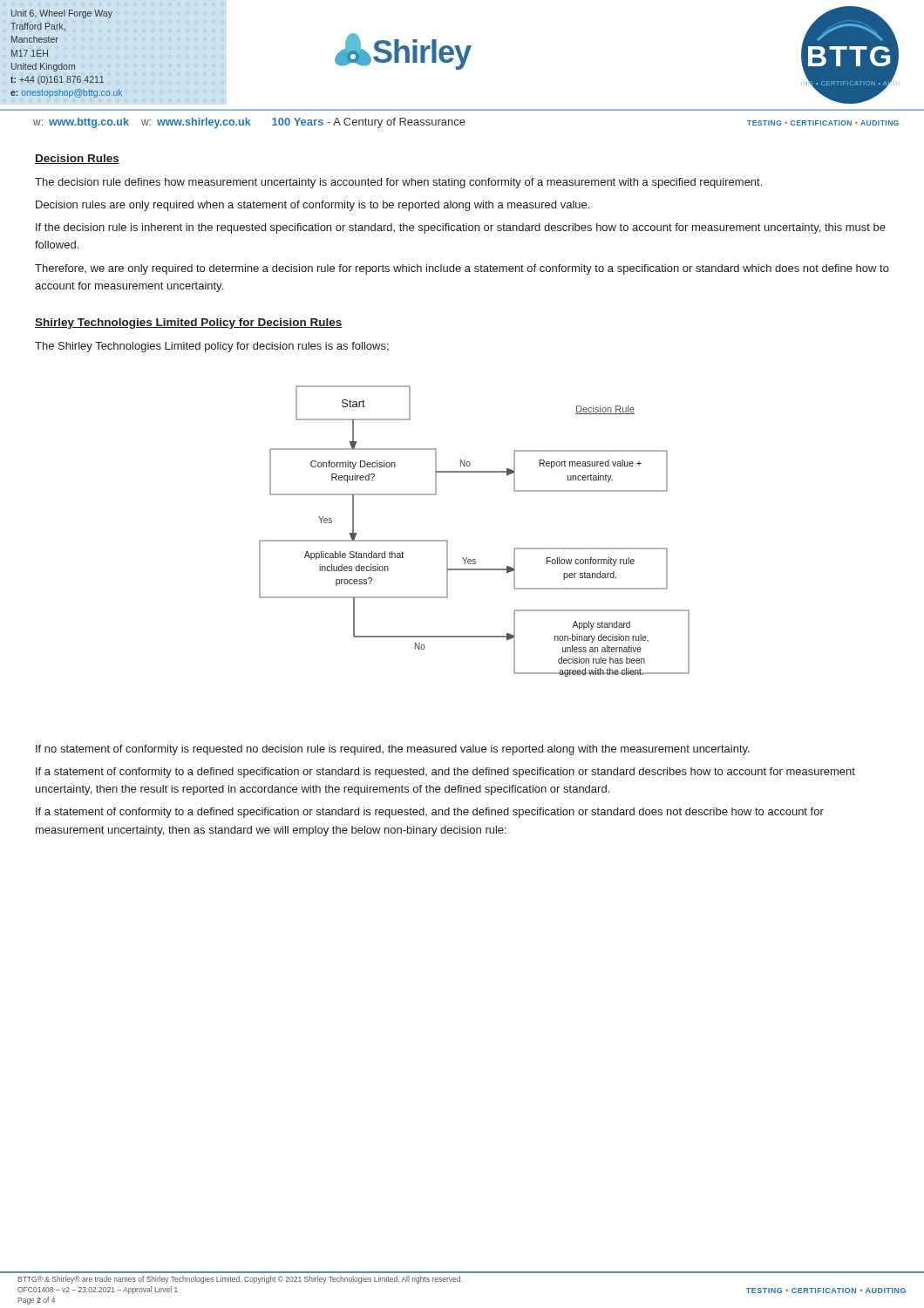Find the block on this page that starts "The Shirley Technologies Limited"
This screenshot has height=1308, width=924.
click(x=212, y=346)
